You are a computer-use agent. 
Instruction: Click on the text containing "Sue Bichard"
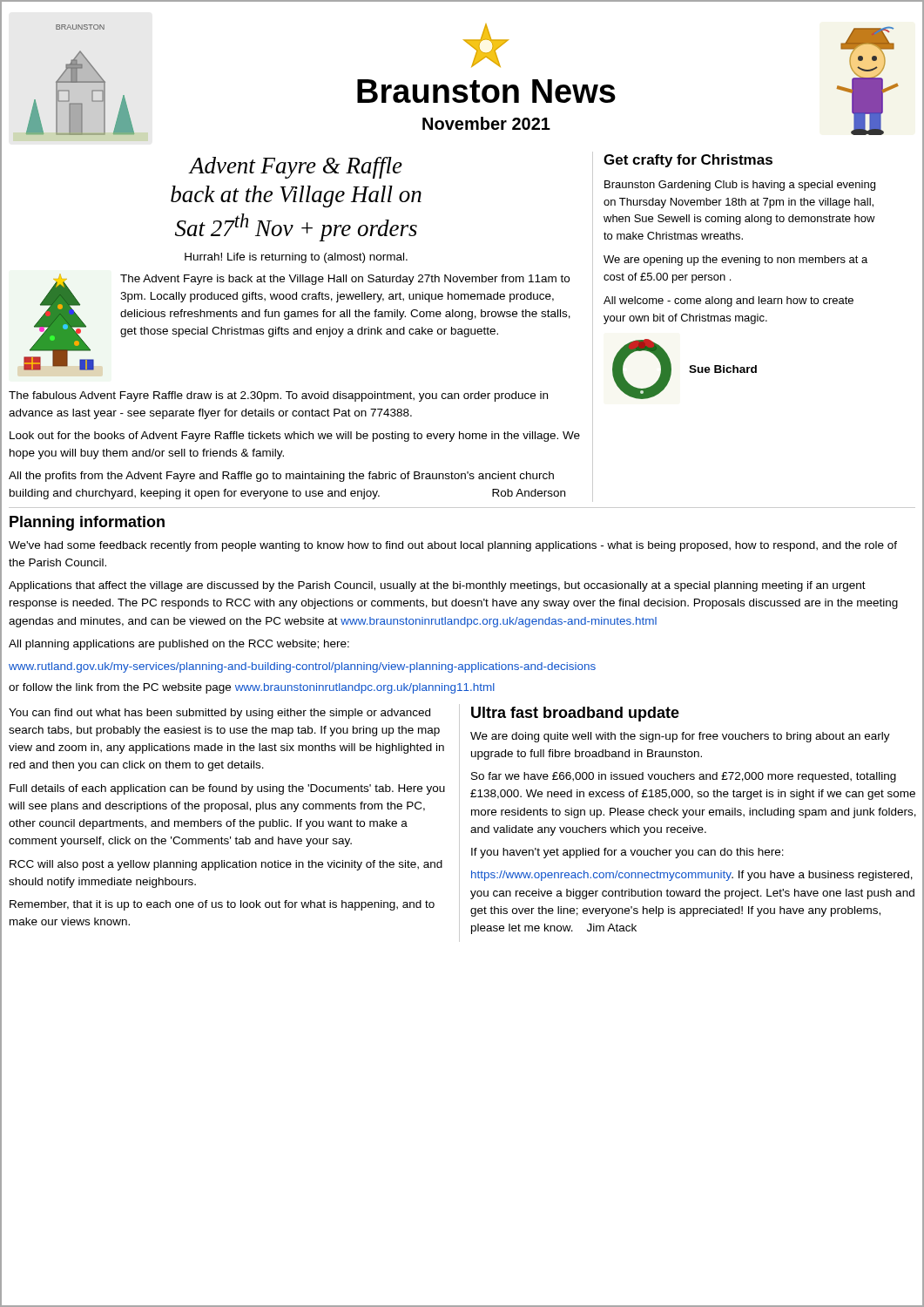[723, 369]
